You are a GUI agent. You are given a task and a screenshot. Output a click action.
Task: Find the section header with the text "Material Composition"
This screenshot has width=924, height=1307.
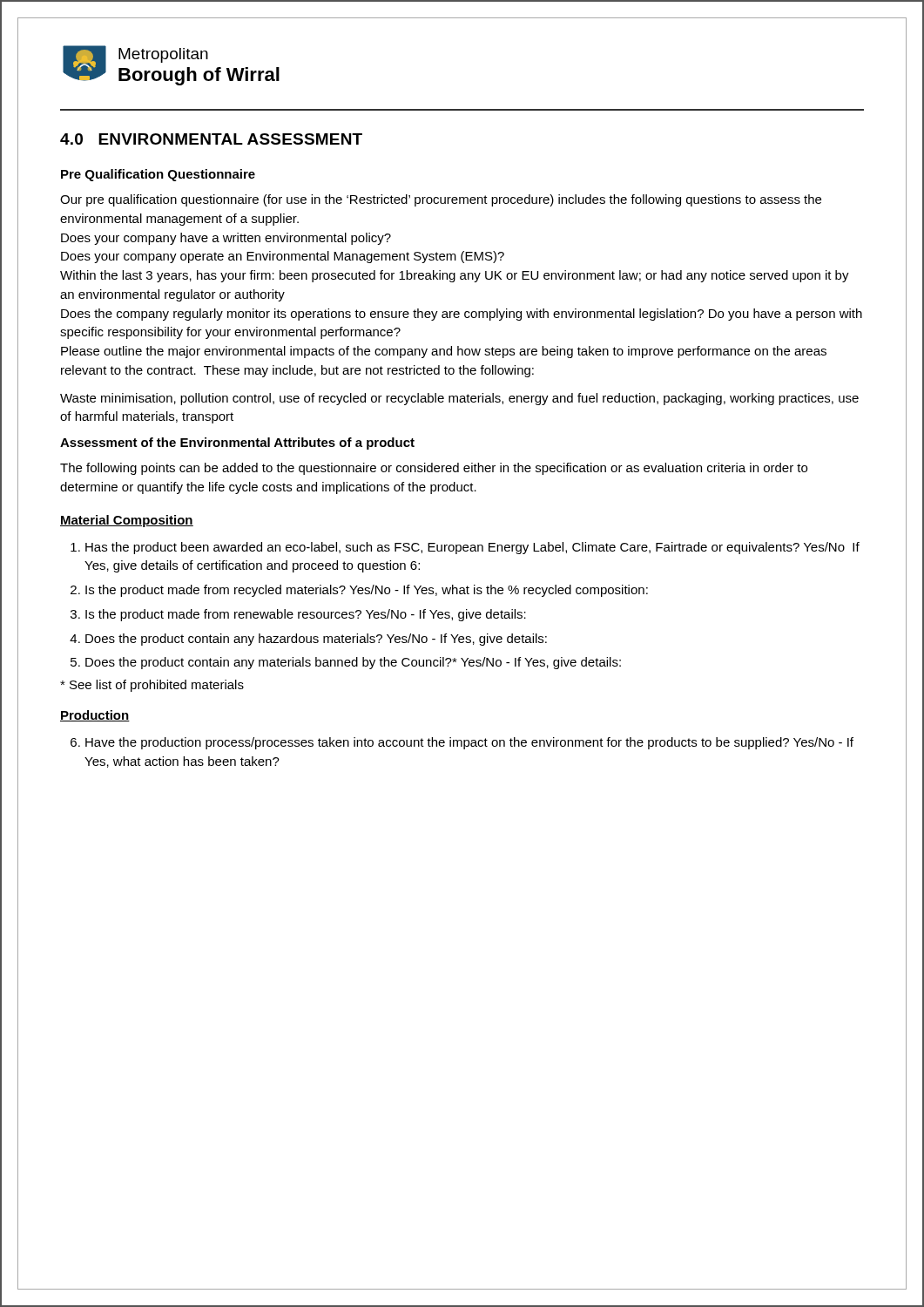click(x=126, y=519)
